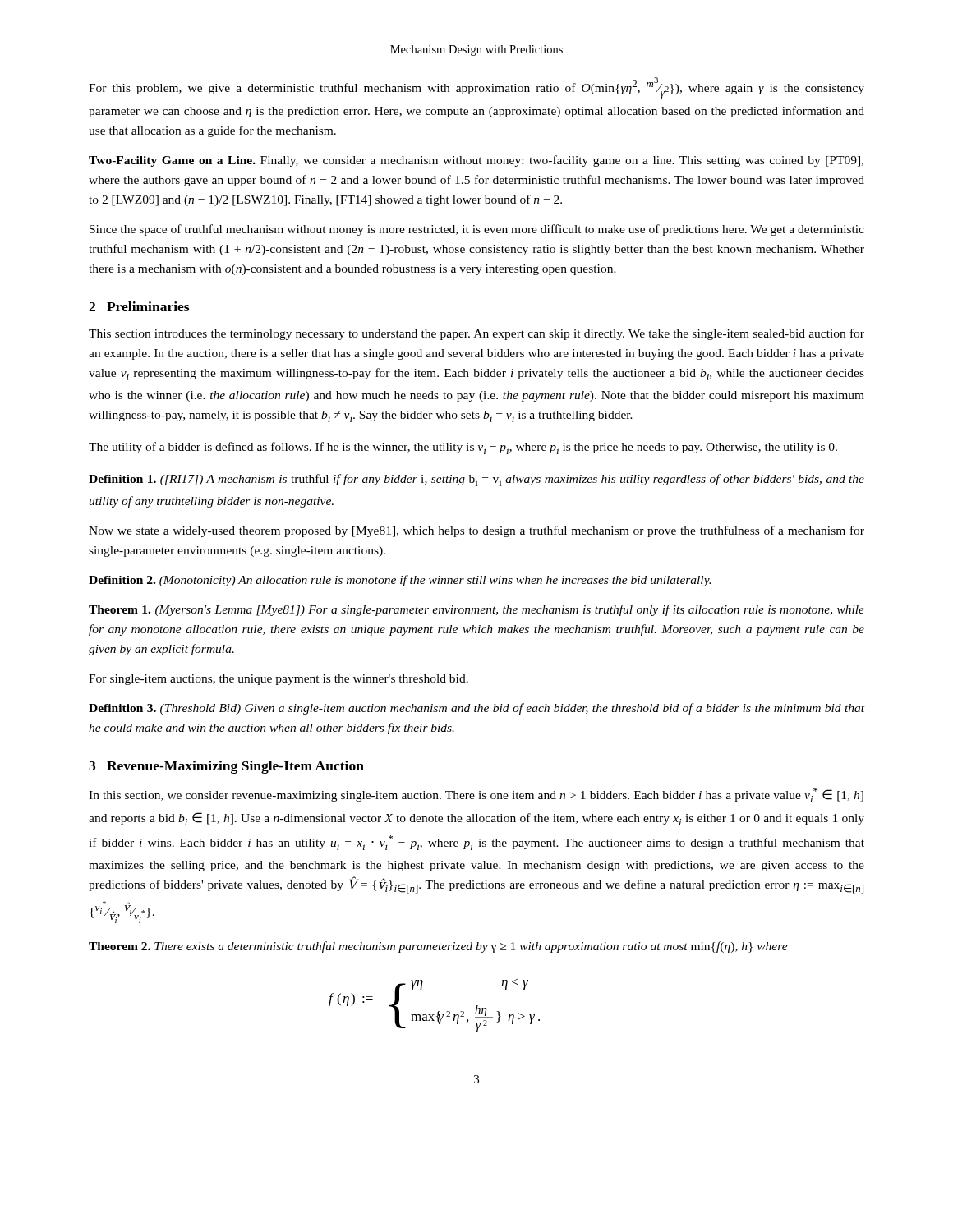Screen dimensions: 1232x953
Task: Locate the text block that says "In this section, we consider"
Action: click(x=476, y=854)
